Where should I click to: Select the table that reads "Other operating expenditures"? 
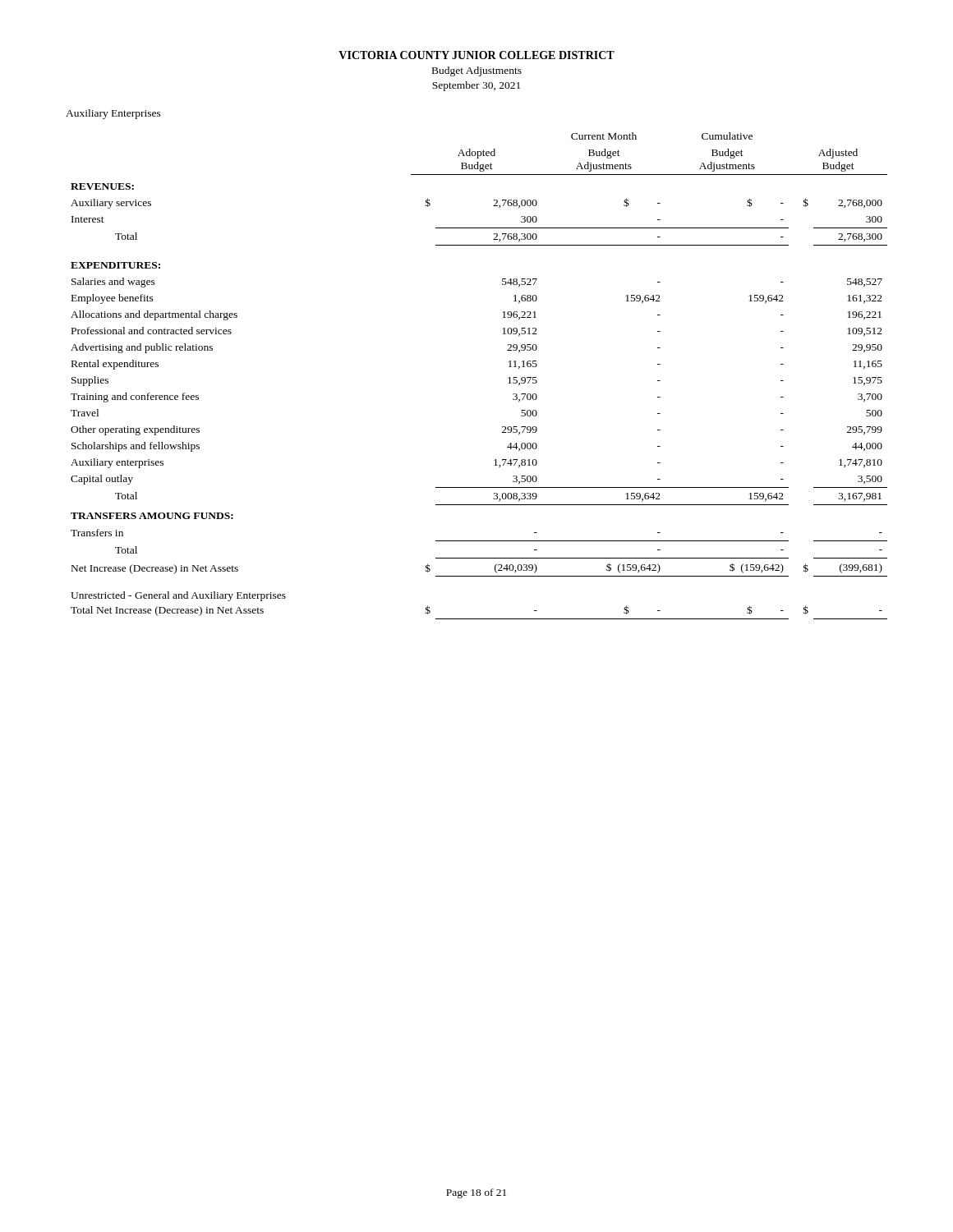[x=476, y=374]
